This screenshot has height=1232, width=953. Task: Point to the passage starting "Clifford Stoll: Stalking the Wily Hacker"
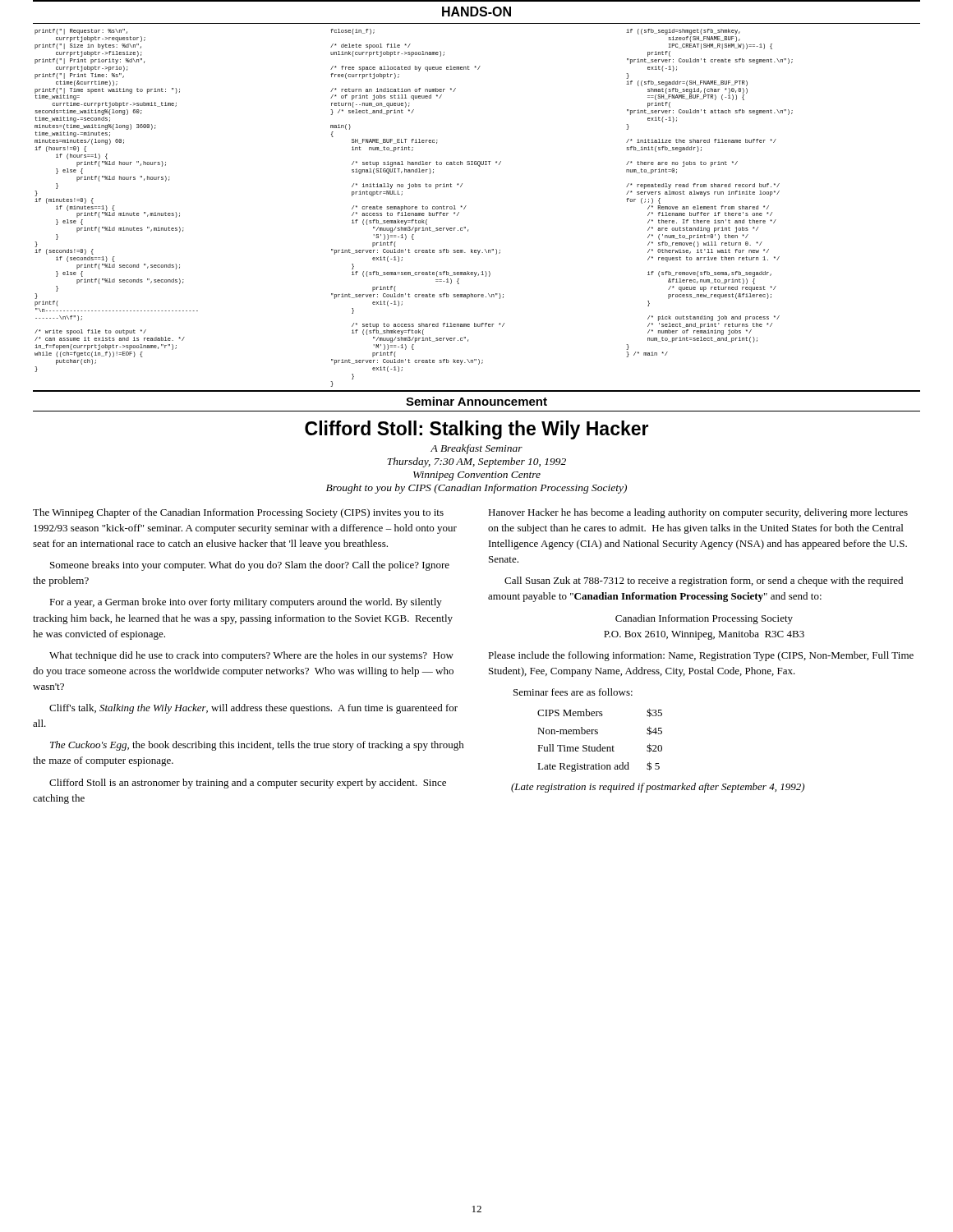pyautogui.click(x=476, y=429)
